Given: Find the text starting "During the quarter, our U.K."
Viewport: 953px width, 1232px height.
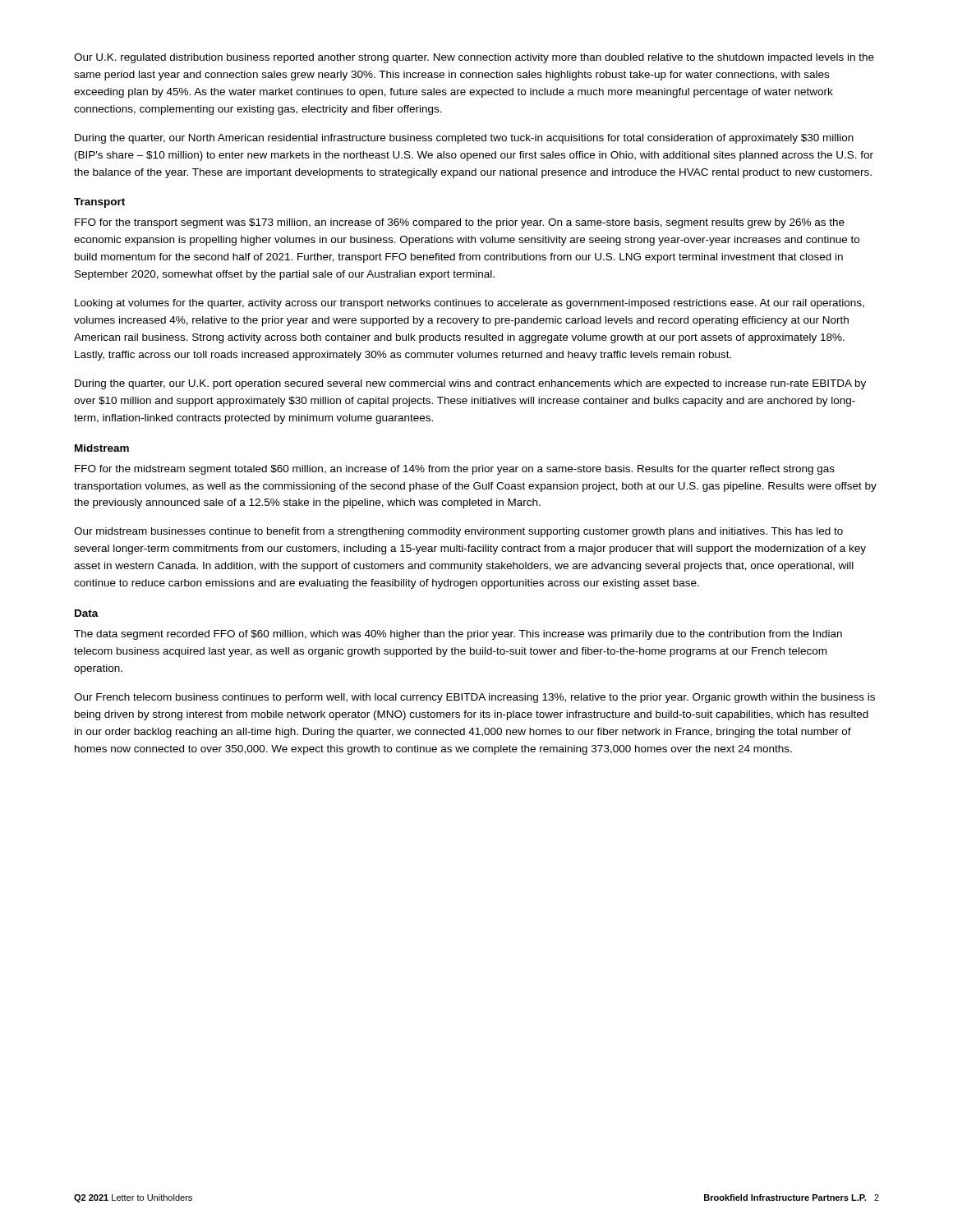Looking at the screenshot, I should pyautogui.click(x=470, y=400).
